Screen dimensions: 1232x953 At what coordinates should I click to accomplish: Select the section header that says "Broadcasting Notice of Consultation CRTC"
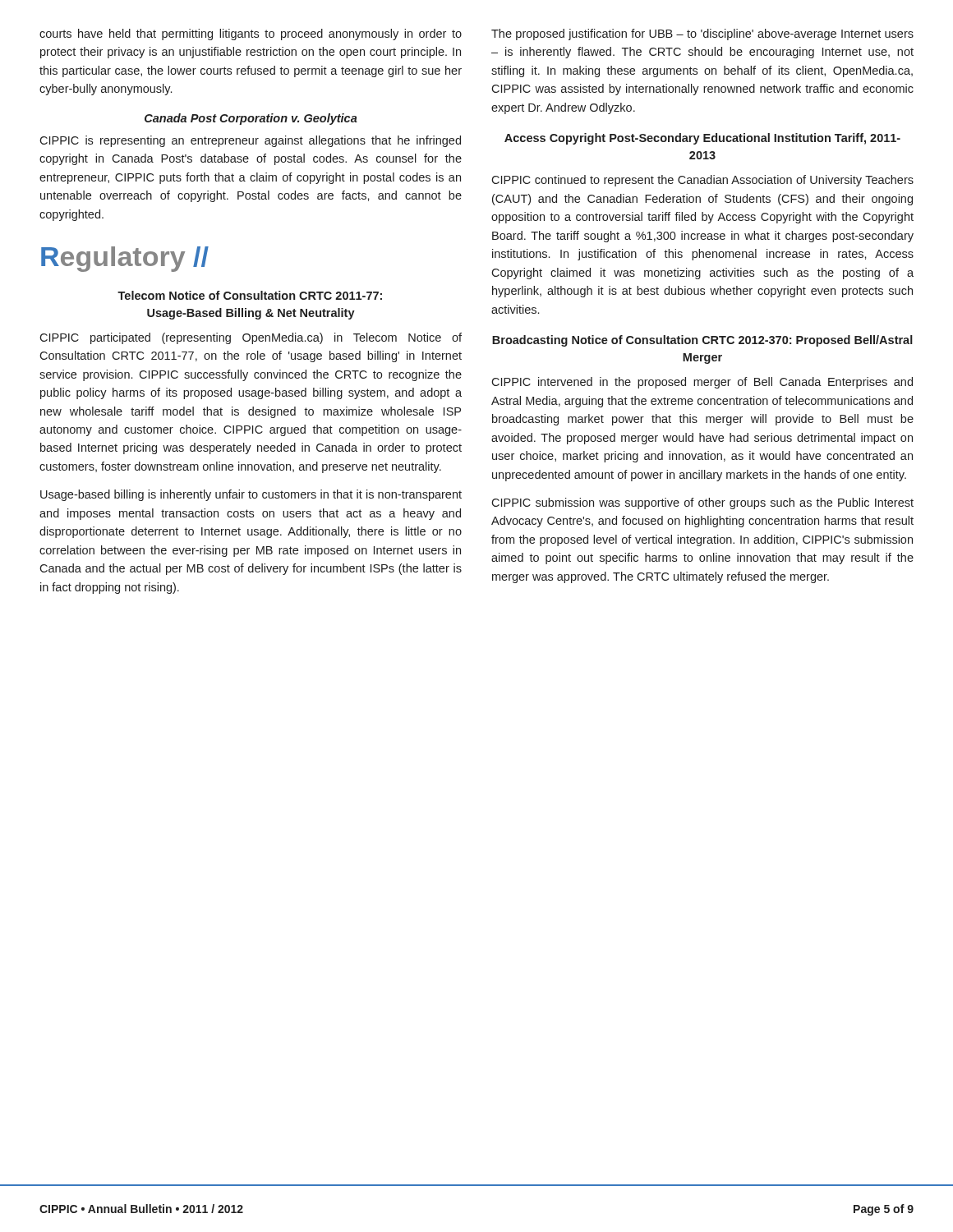coord(702,349)
